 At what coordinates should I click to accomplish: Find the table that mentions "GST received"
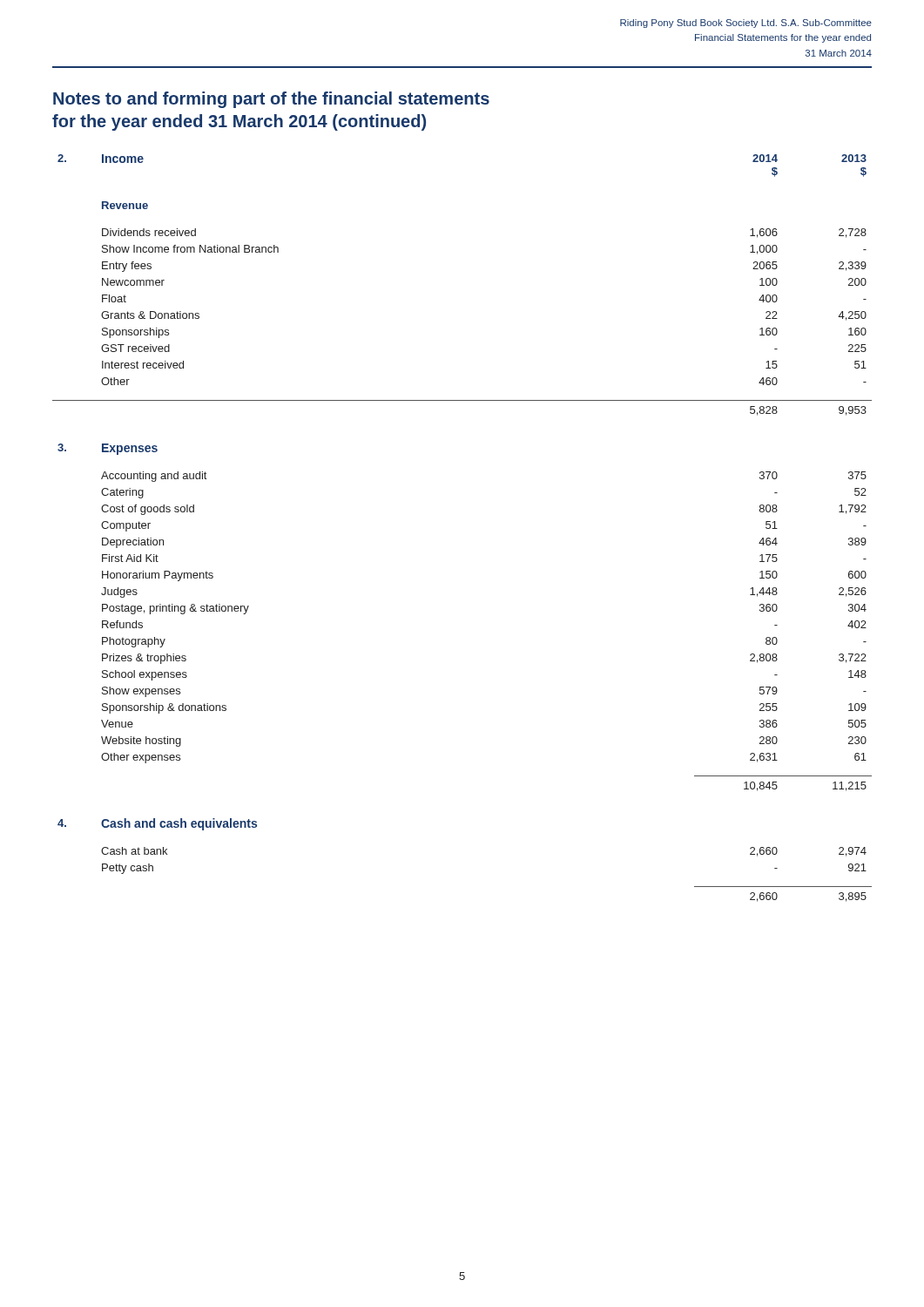[462, 284]
